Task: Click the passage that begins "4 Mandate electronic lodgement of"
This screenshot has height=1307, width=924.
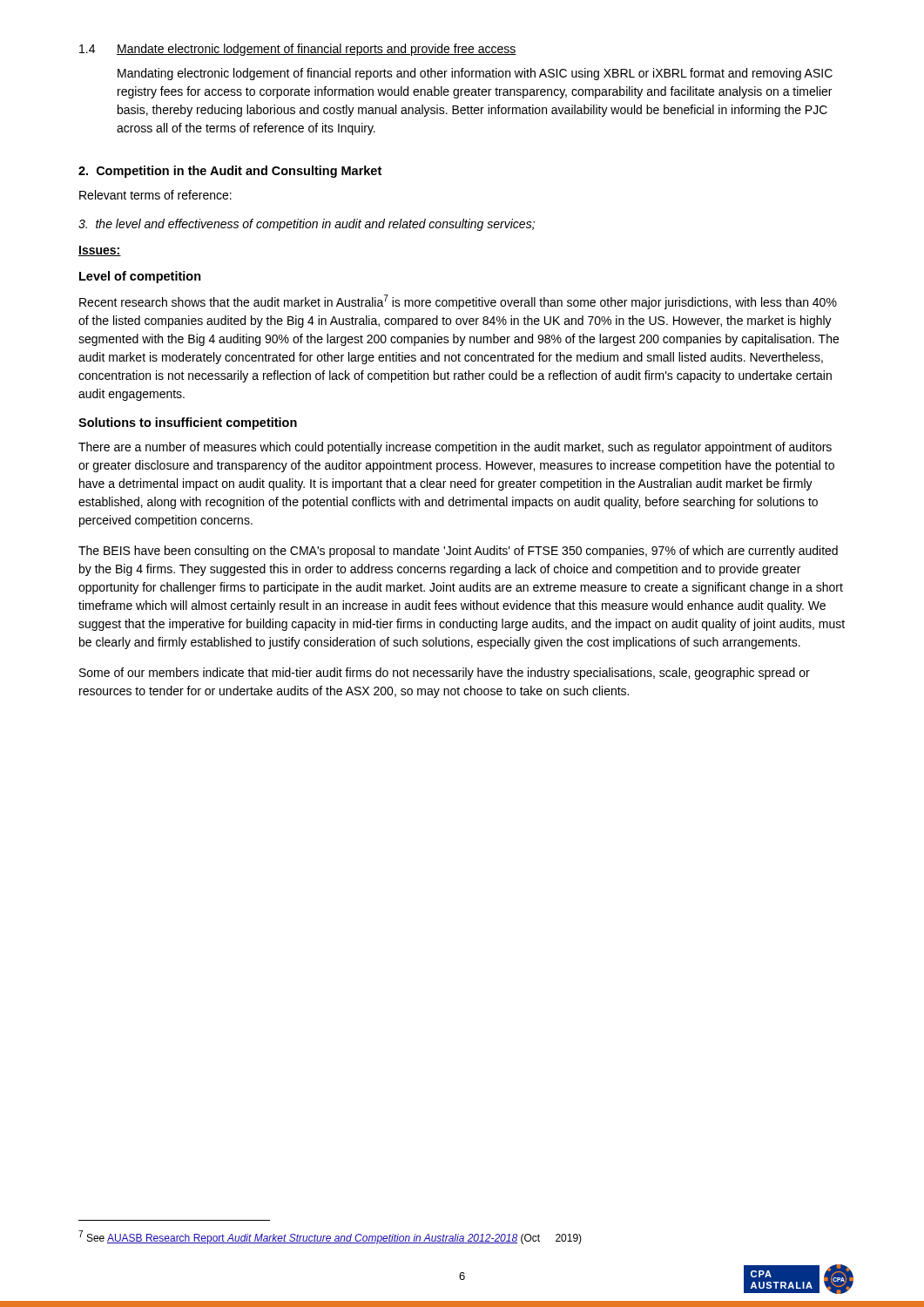Action: (x=462, y=96)
